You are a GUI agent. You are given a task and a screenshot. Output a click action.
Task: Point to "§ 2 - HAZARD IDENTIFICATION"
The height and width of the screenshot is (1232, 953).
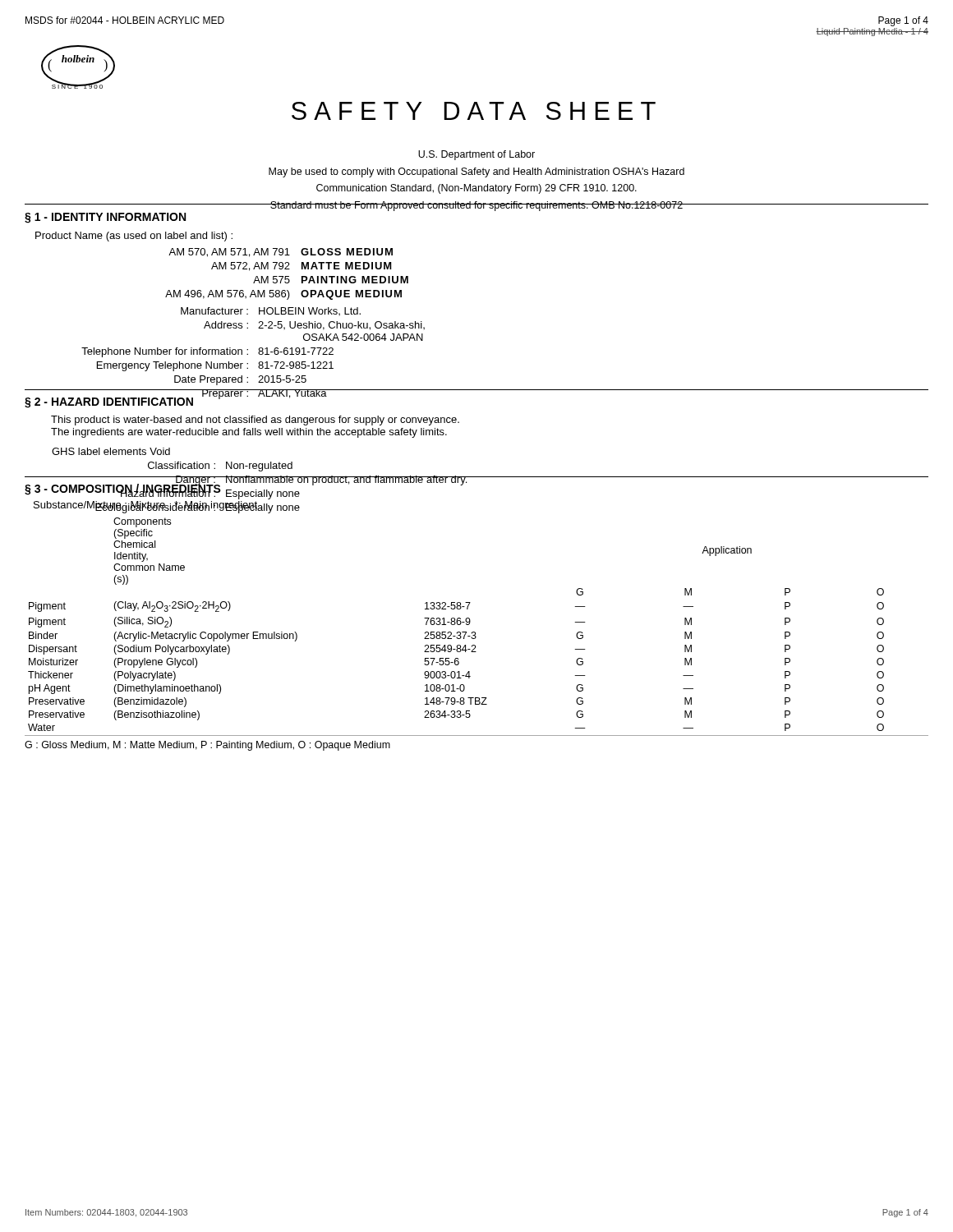pos(109,402)
